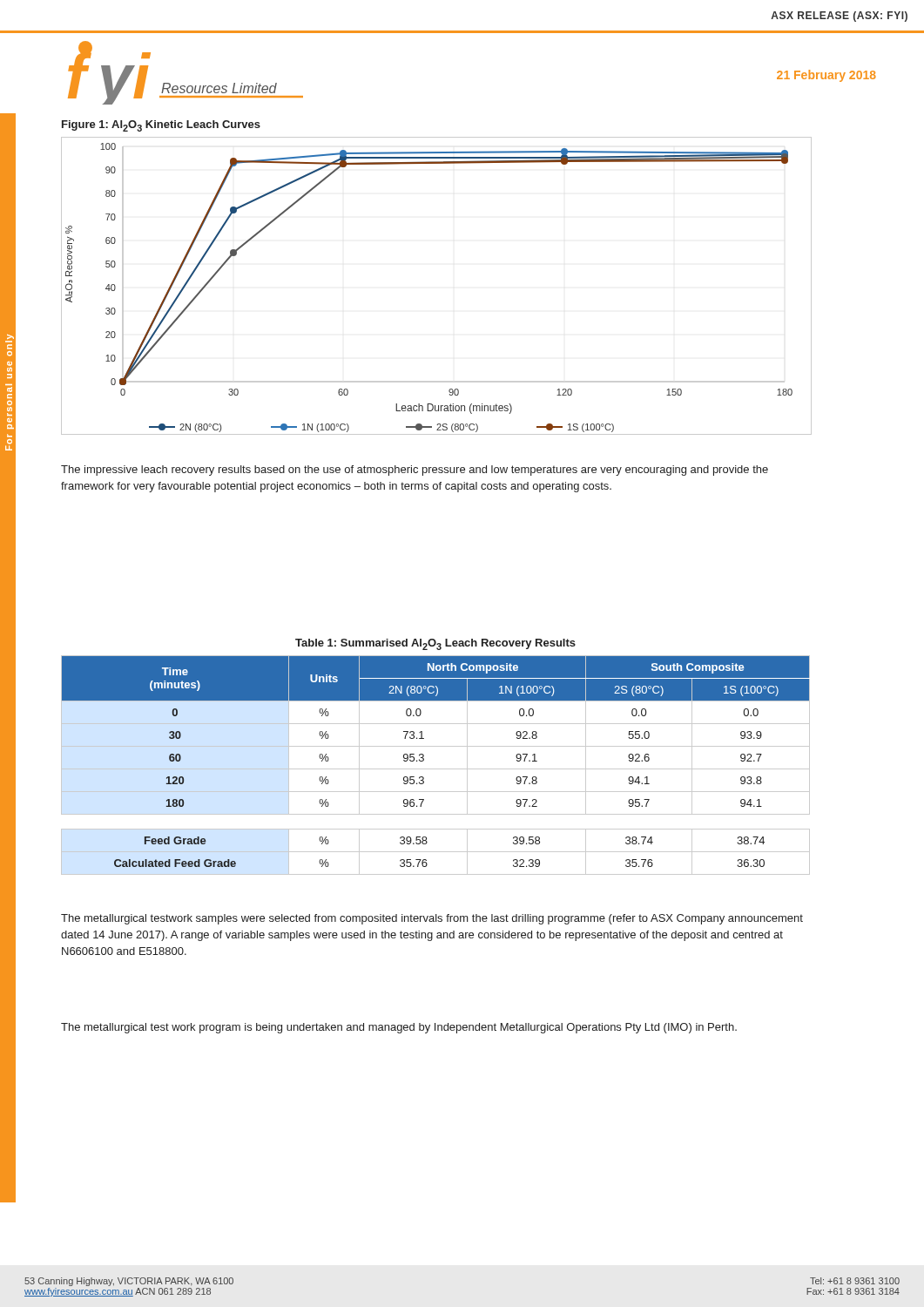The image size is (924, 1307).
Task: Navigate to the text starting "The metallurgical testwork samples were selected from"
Action: pyautogui.click(x=432, y=934)
